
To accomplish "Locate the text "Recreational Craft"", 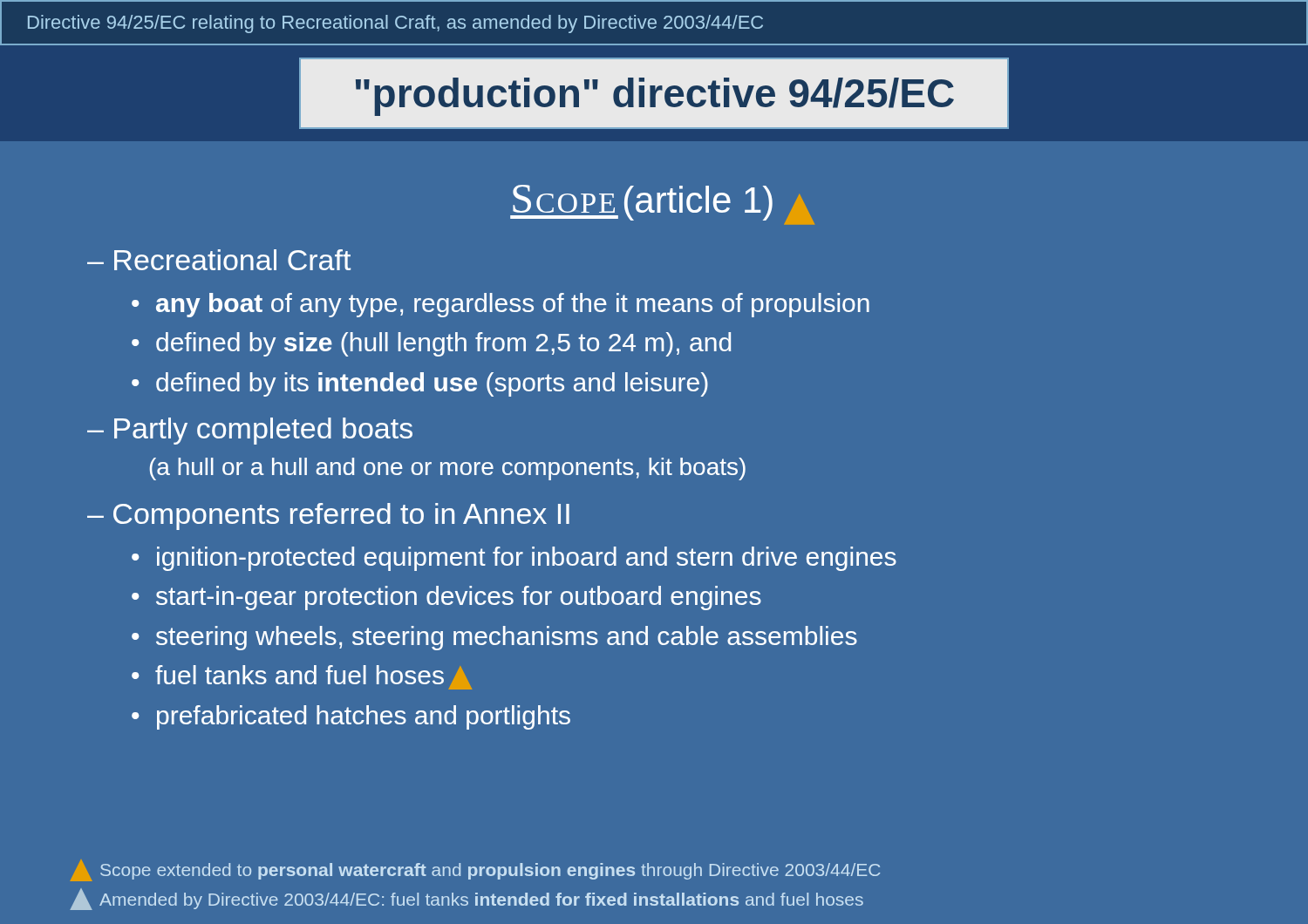I will [x=231, y=260].
